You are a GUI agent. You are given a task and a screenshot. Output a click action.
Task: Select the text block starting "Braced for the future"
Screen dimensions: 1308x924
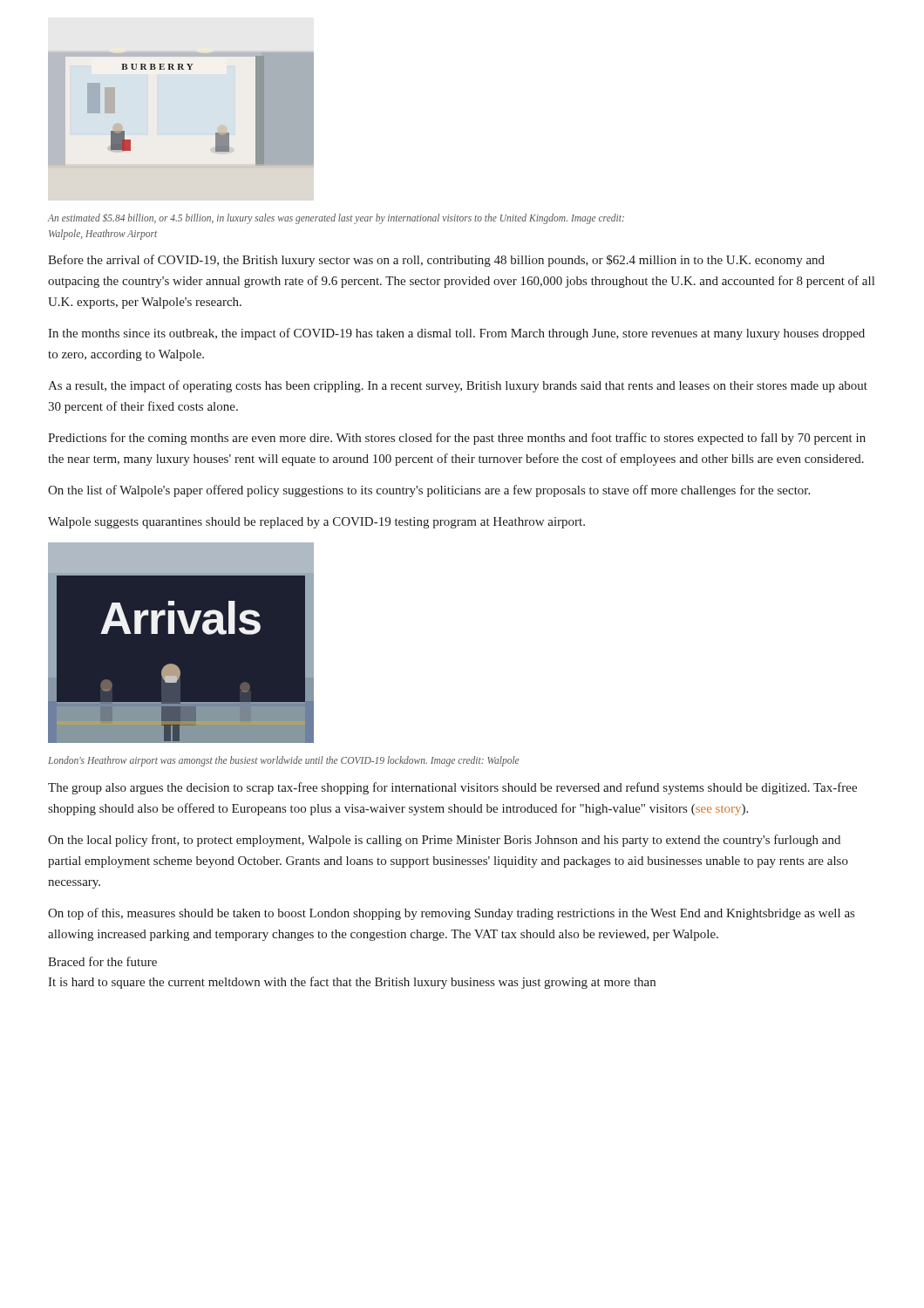(x=103, y=962)
